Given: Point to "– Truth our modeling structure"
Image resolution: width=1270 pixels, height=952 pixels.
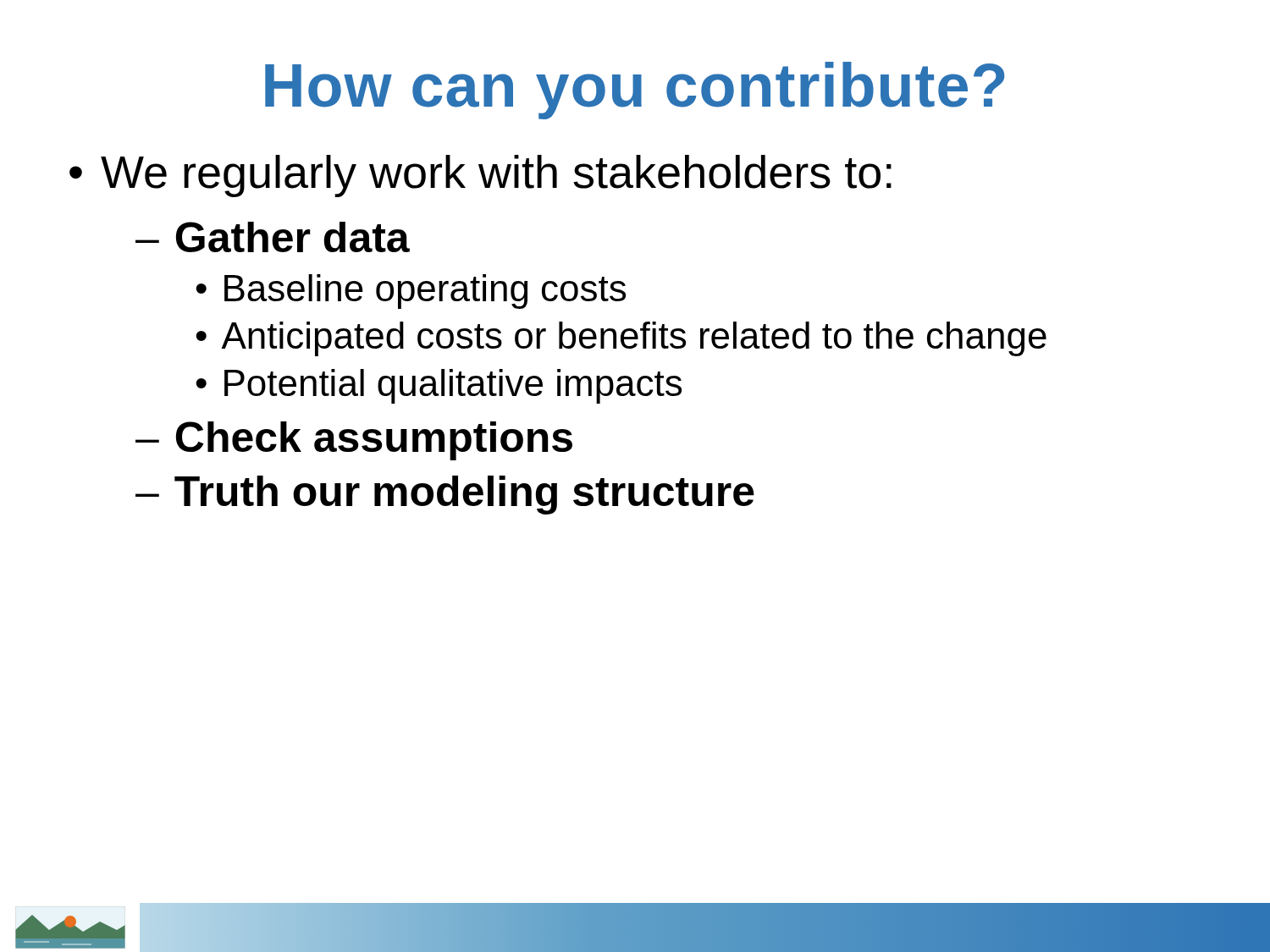Looking at the screenshot, I should click(x=445, y=492).
